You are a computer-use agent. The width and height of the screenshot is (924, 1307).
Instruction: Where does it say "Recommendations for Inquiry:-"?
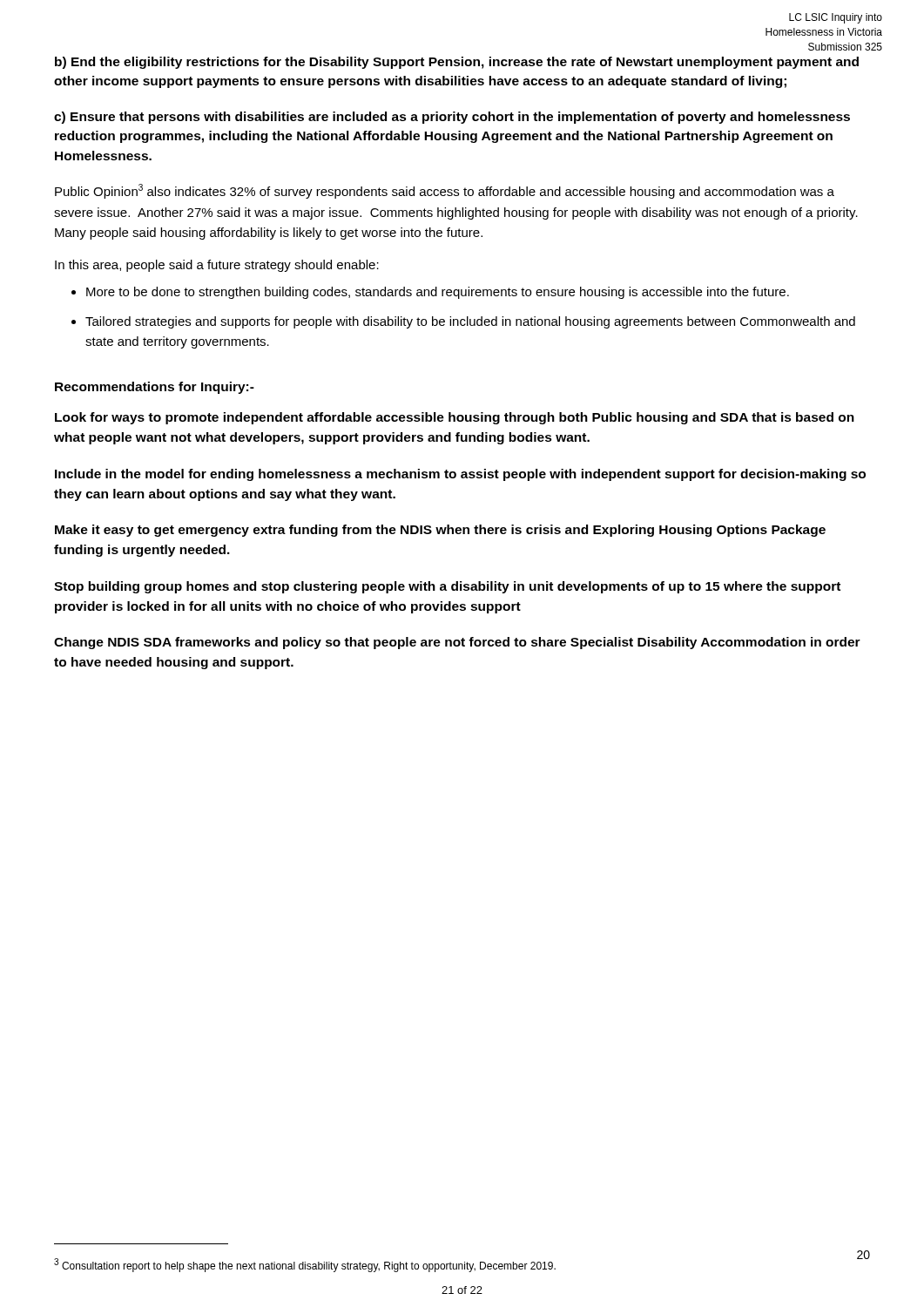click(154, 387)
